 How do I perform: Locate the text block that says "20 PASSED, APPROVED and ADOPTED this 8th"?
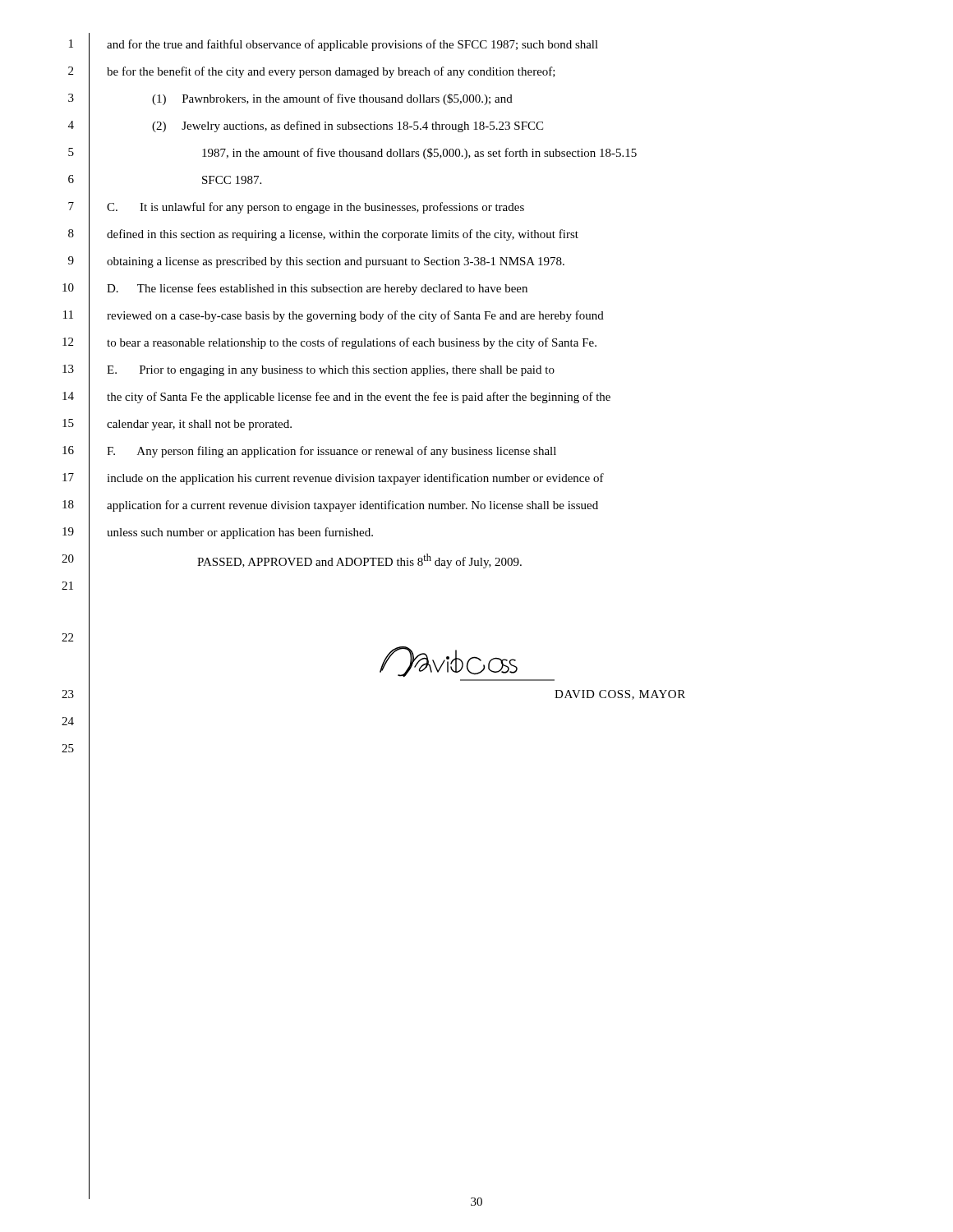click(497, 561)
